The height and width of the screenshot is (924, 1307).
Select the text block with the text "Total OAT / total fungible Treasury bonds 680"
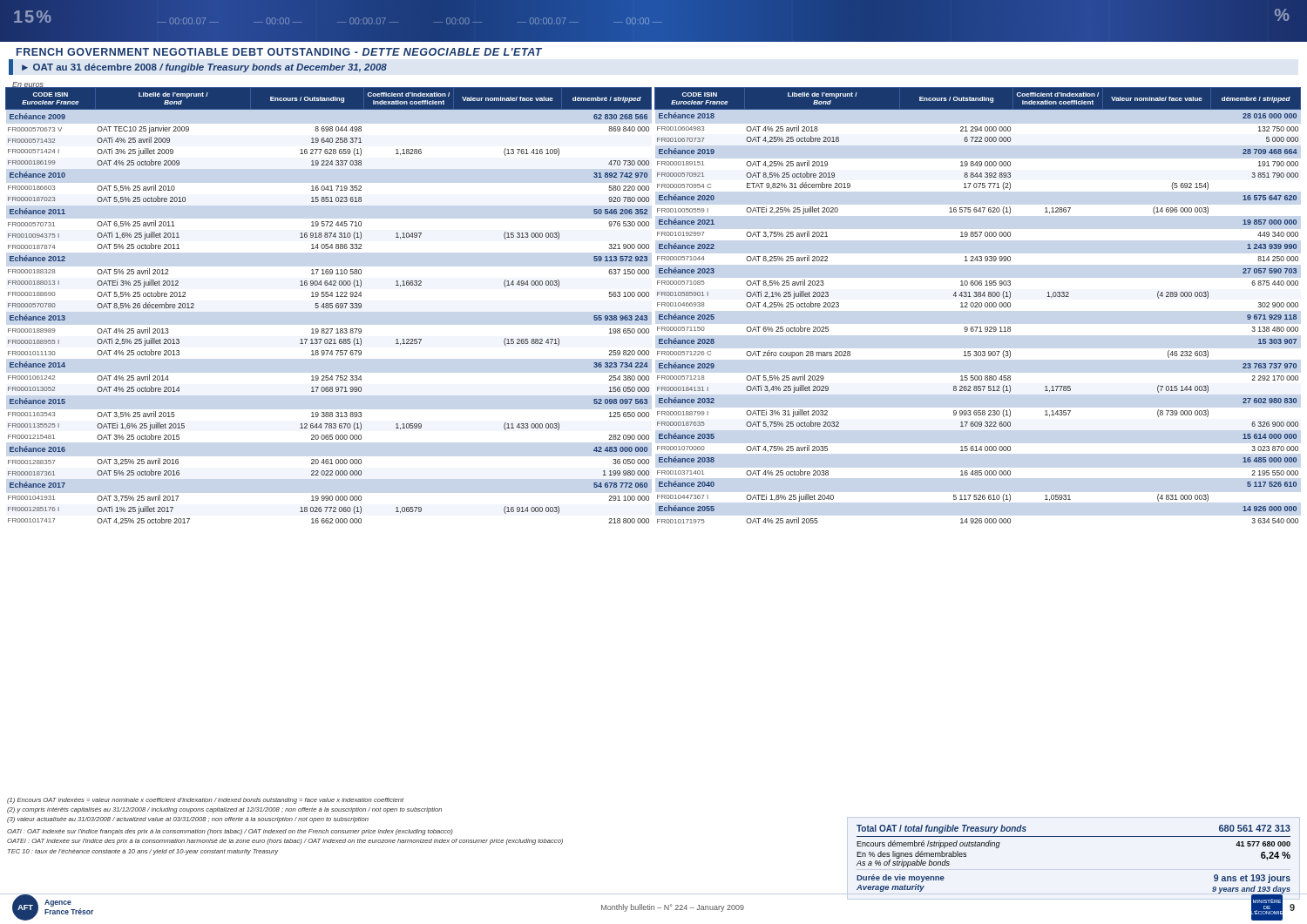click(942, 829)
